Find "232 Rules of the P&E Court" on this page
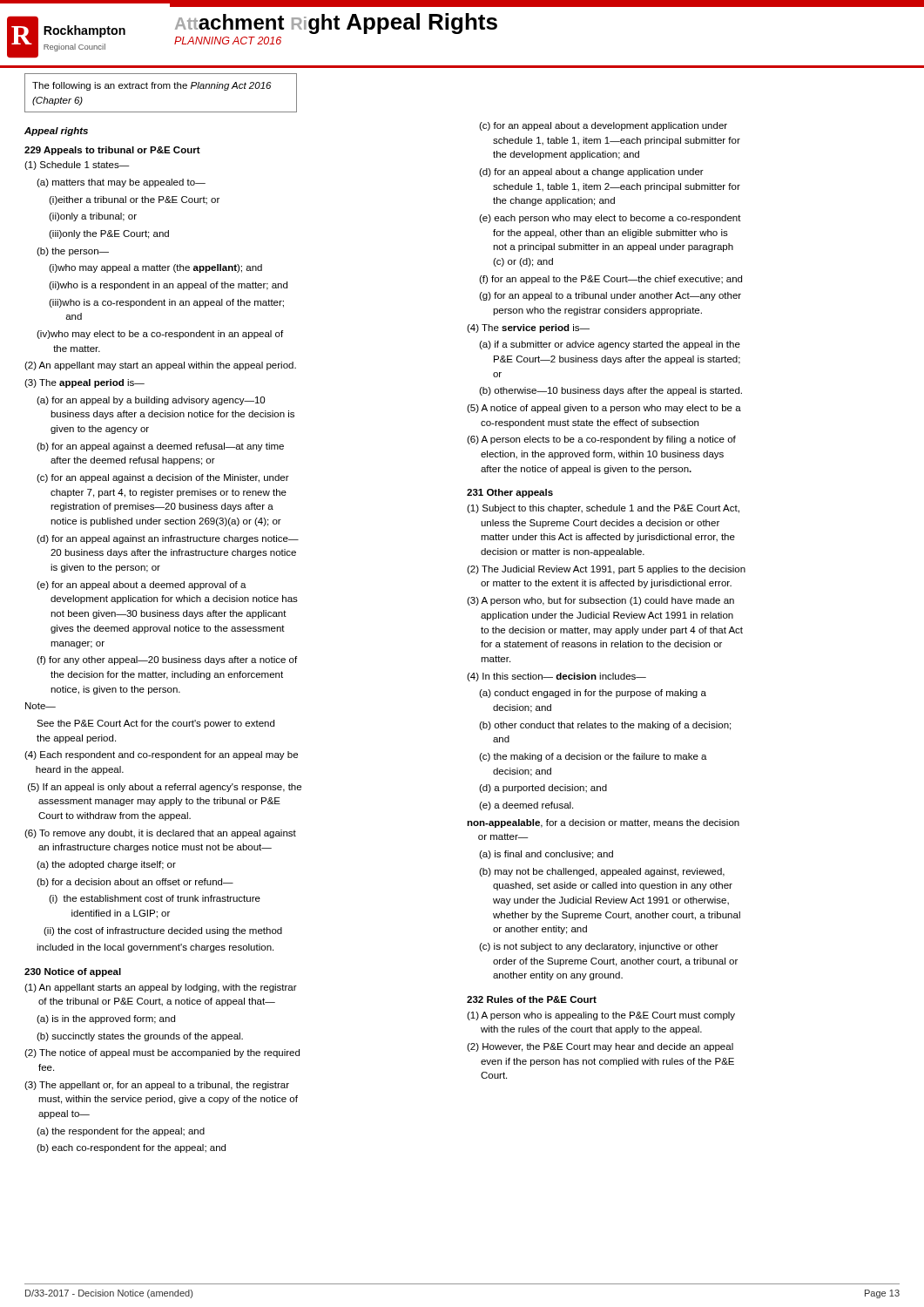The image size is (924, 1307). (x=532, y=999)
